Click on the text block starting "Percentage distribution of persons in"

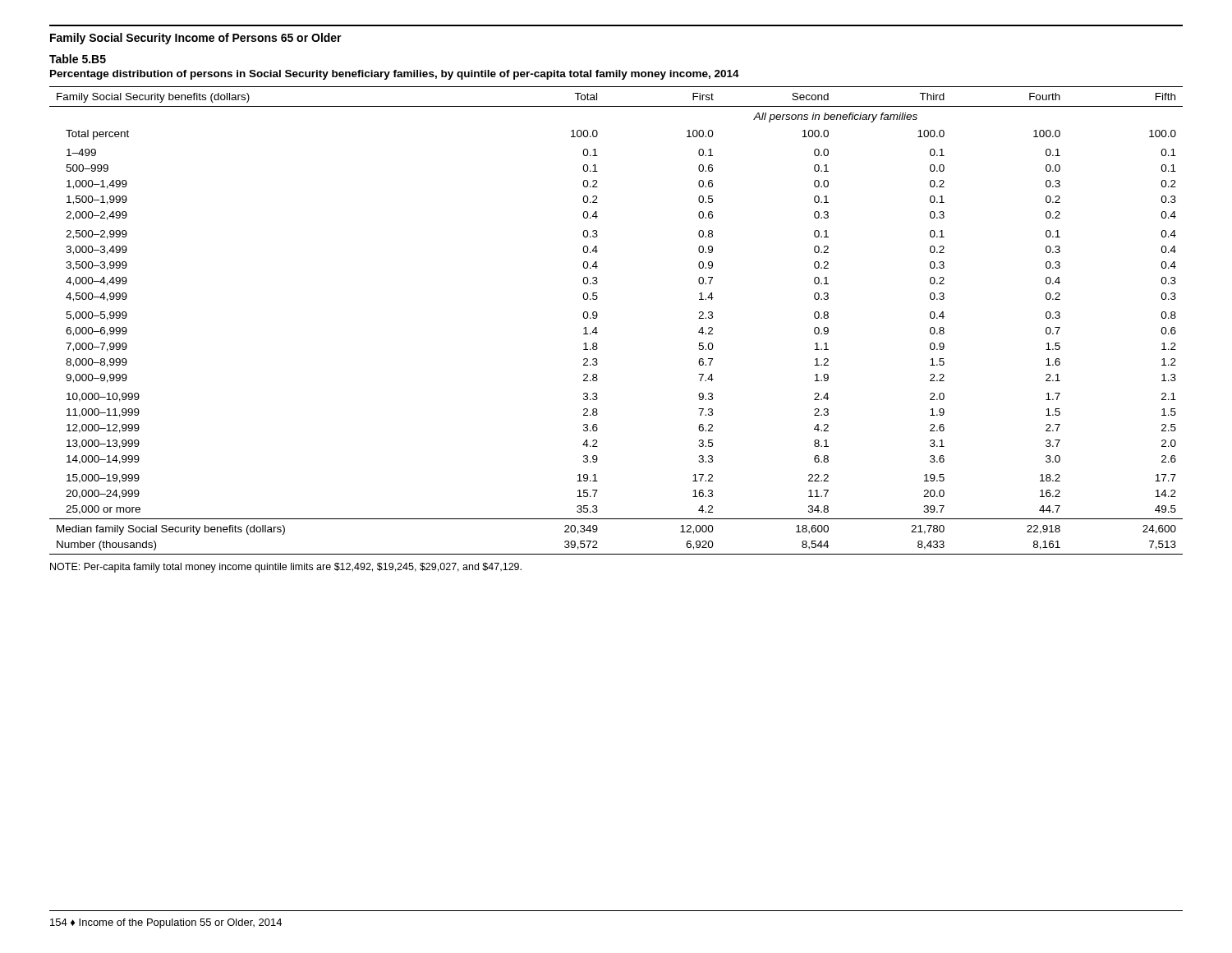click(x=394, y=74)
